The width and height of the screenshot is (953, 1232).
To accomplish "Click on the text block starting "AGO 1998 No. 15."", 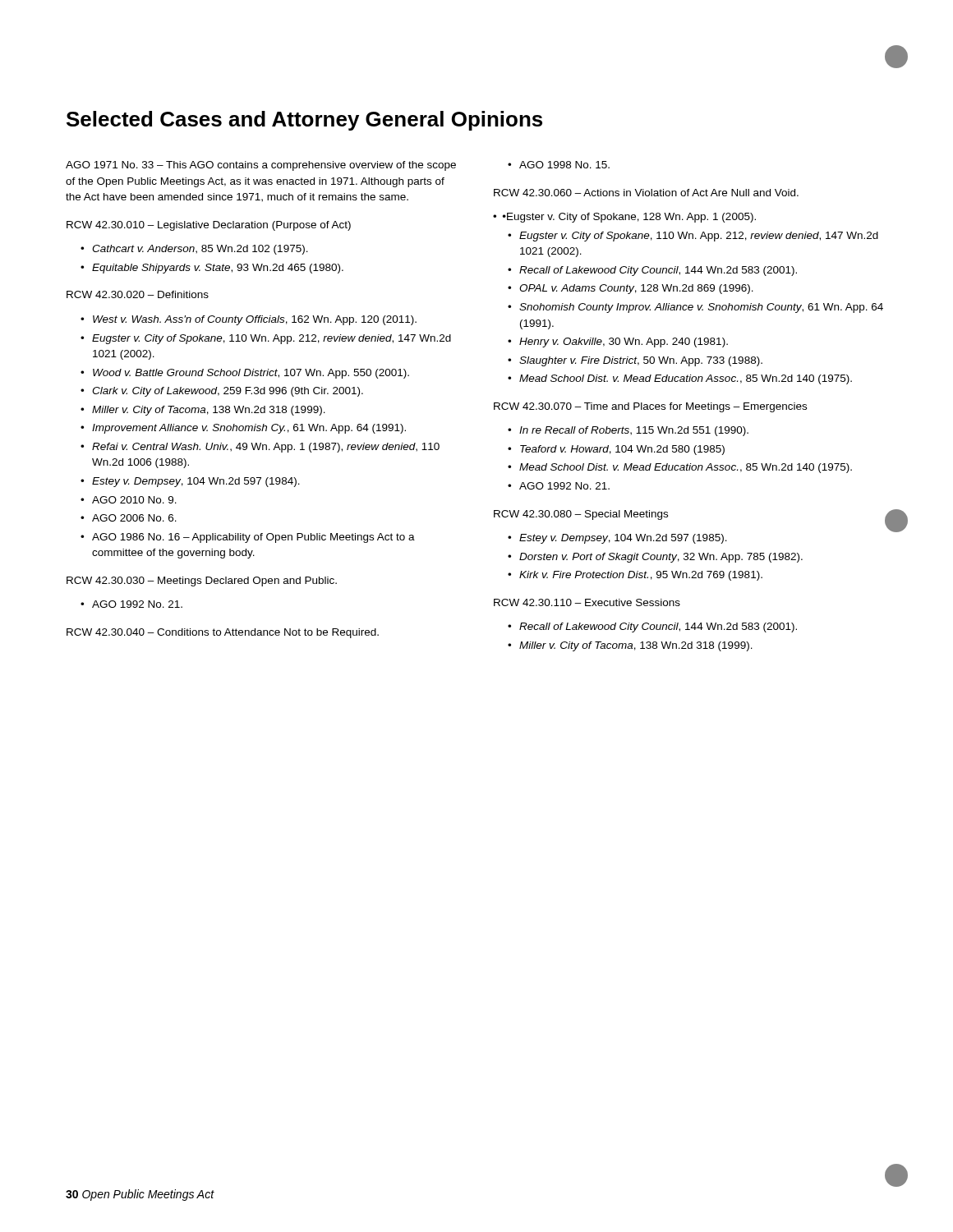I will coord(565,165).
